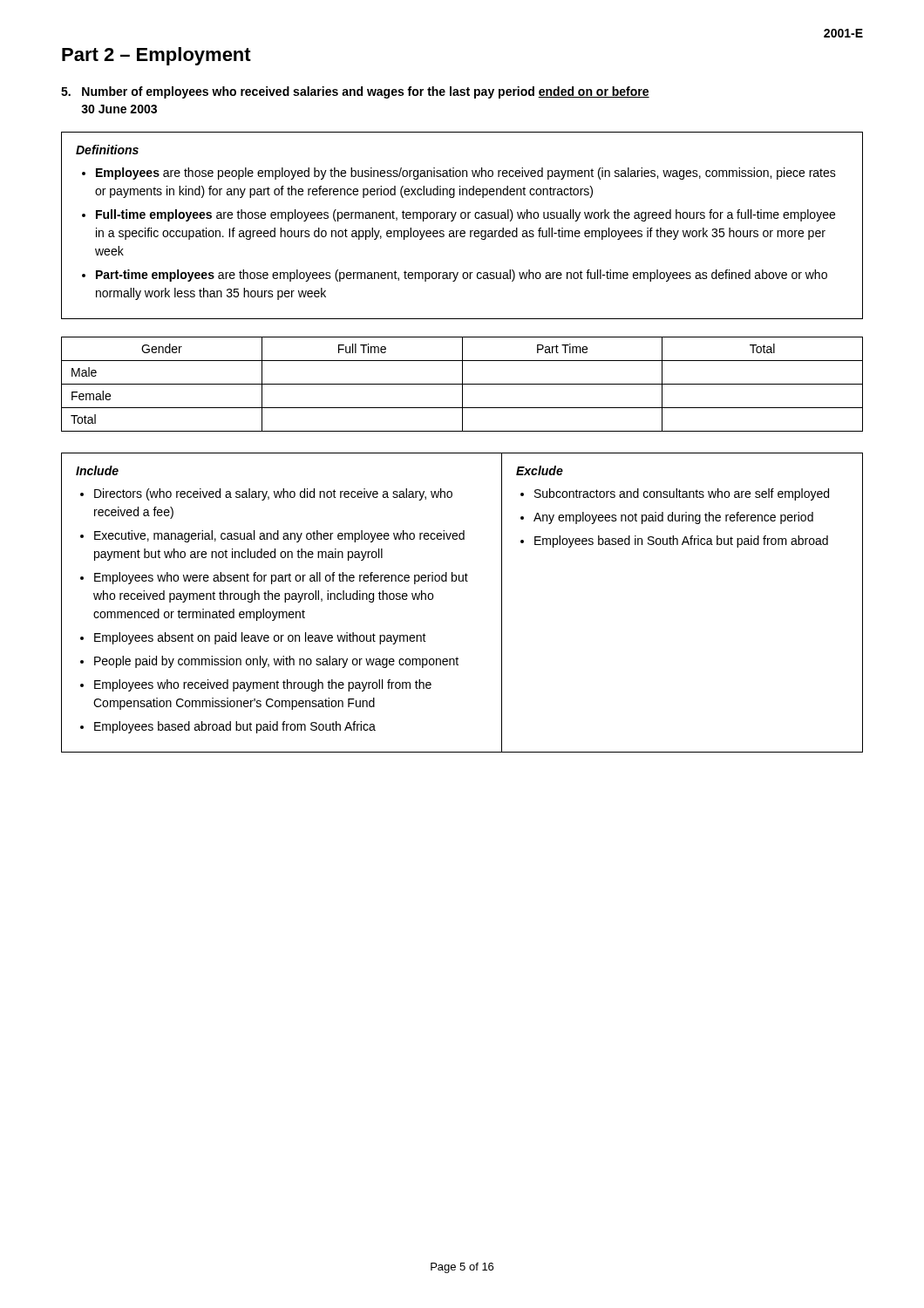Select the block starting "Employees who were"
This screenshot has width=924, height=1308.
click(280, 596)
